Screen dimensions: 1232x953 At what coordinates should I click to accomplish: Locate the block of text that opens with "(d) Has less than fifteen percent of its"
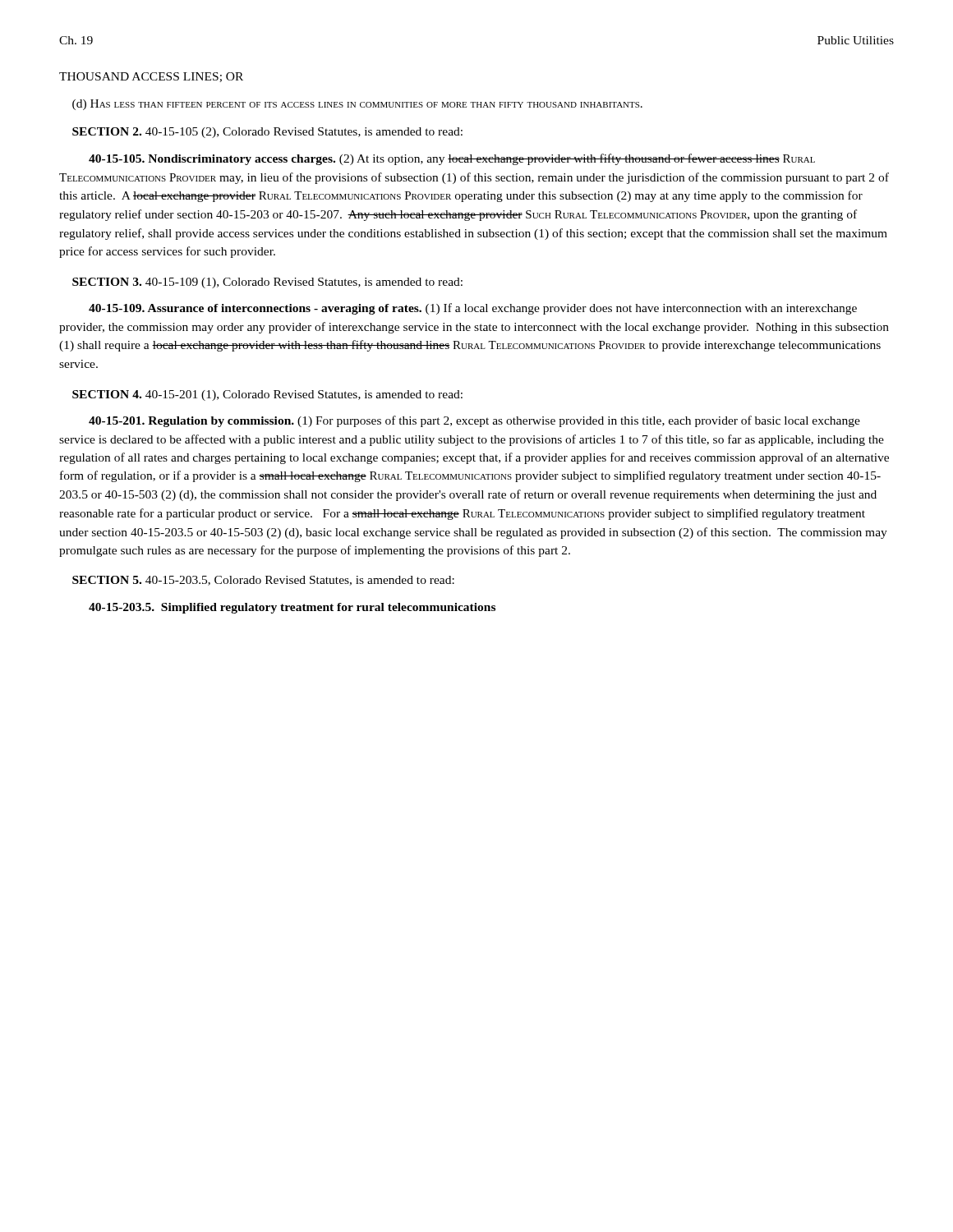(x=351, y=103)
